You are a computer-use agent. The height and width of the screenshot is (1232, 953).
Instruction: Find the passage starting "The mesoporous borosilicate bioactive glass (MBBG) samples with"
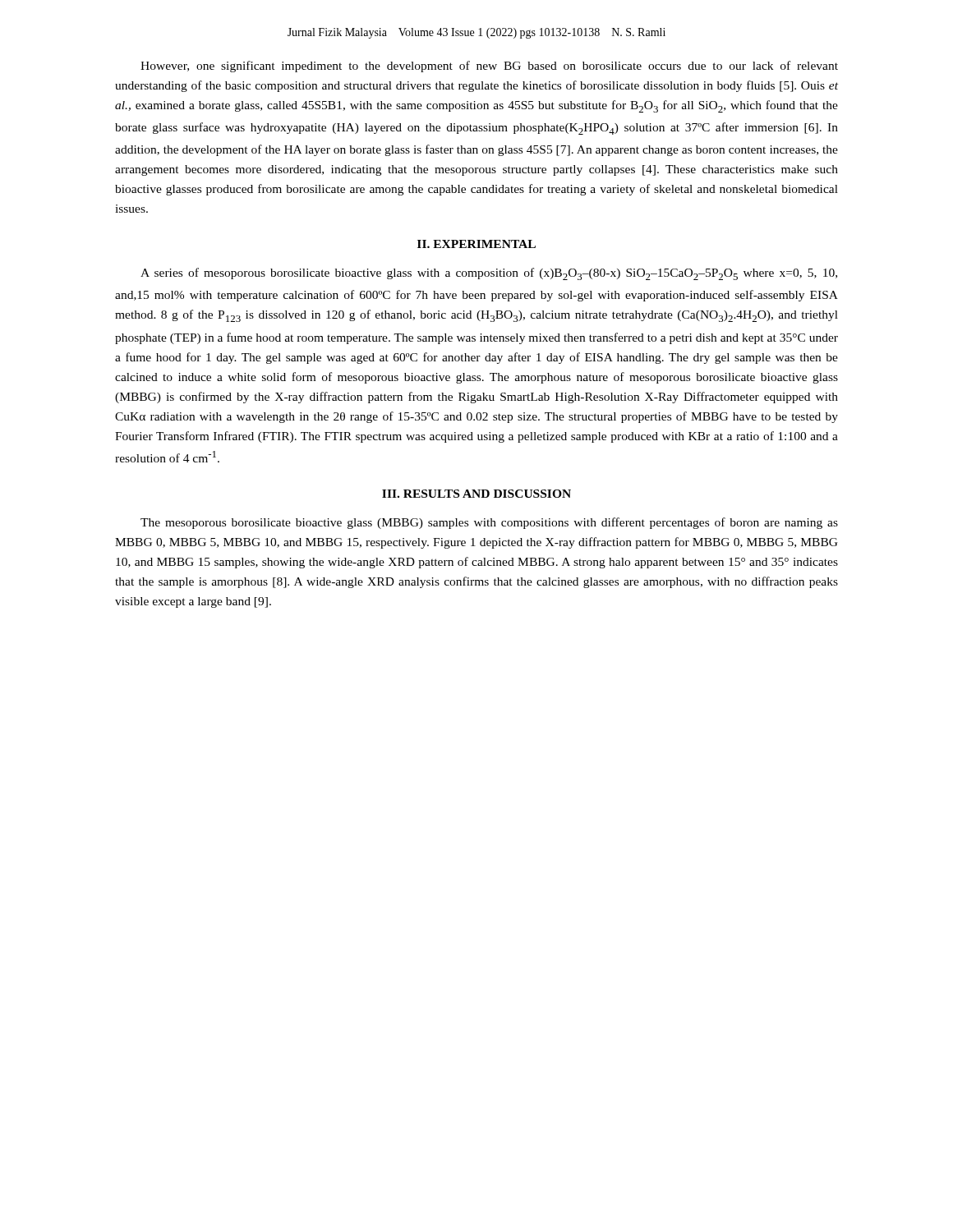coord(476,561)
